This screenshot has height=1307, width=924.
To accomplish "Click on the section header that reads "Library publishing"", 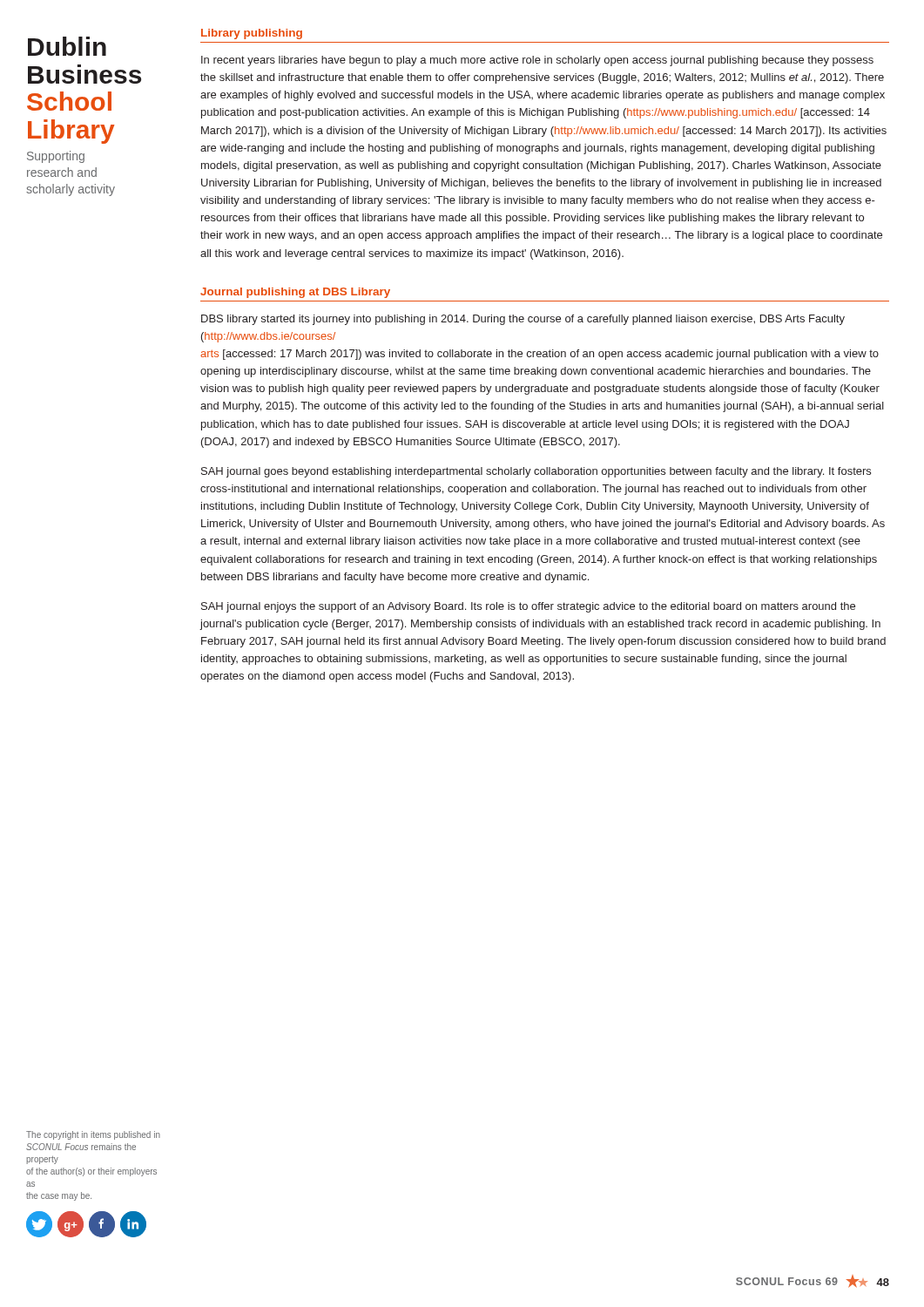I will tap(545, 34).
